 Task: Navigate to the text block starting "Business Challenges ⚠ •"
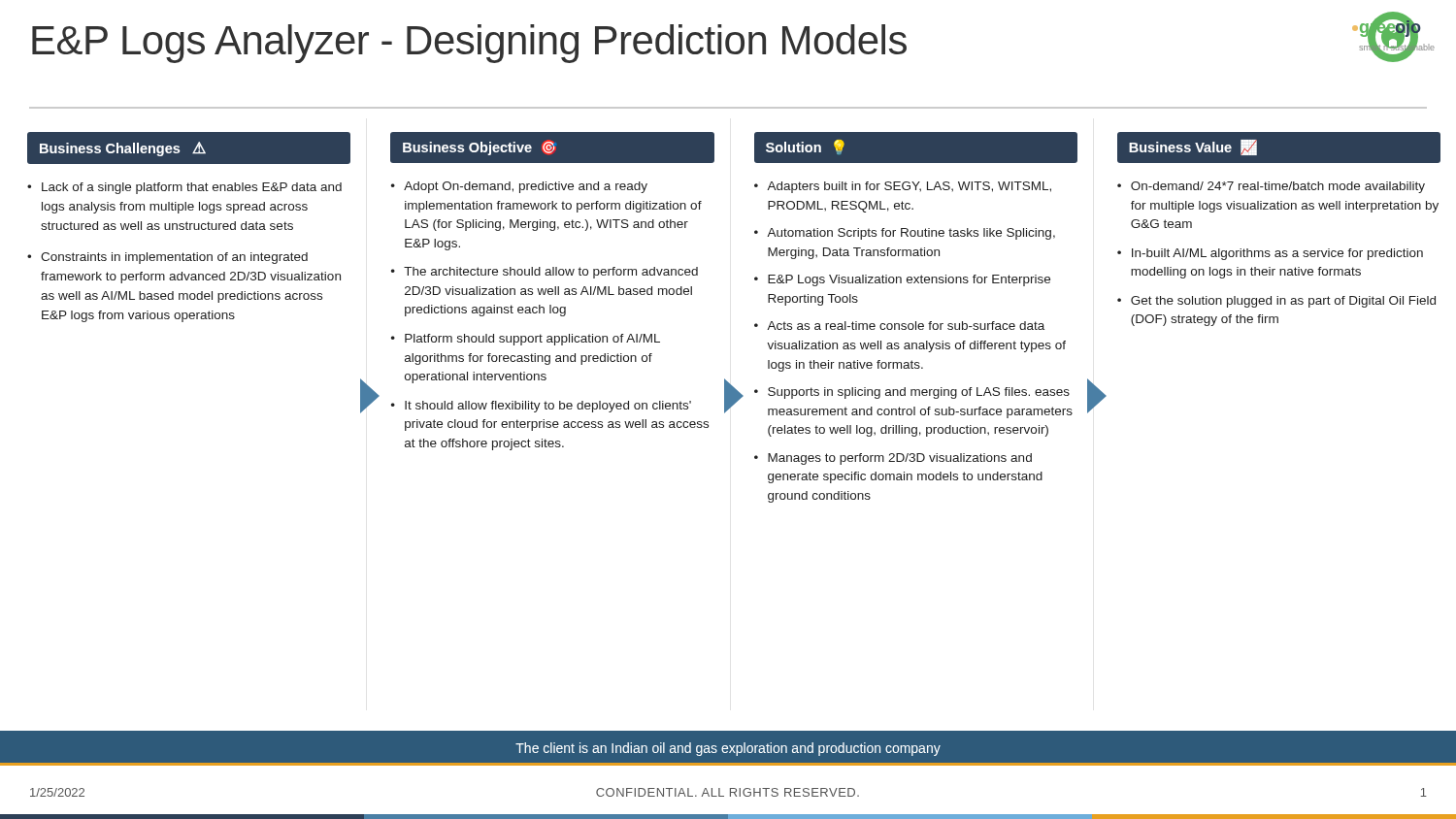coord(197,275)
